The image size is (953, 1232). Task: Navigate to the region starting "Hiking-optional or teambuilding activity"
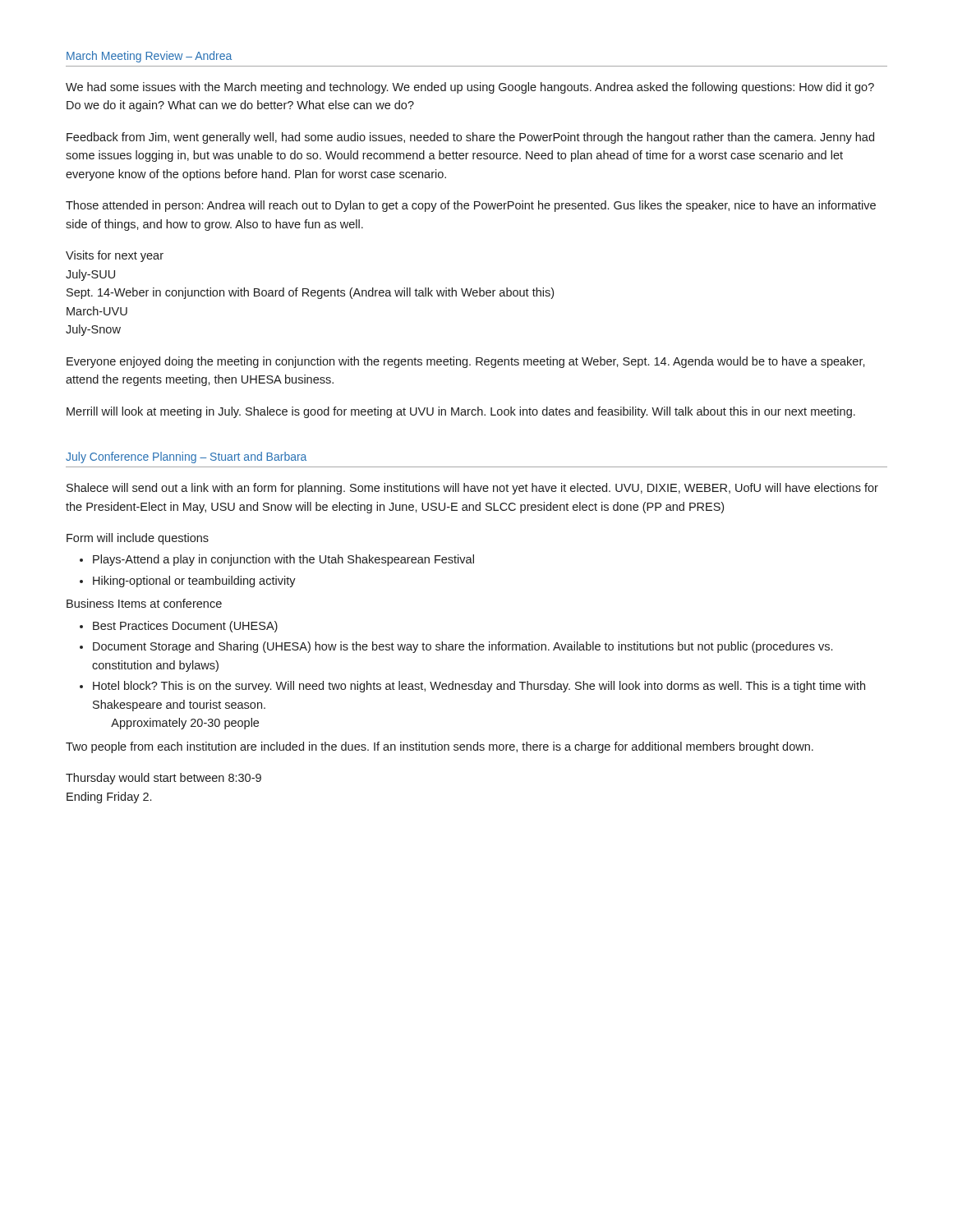[x=194, y=581]
